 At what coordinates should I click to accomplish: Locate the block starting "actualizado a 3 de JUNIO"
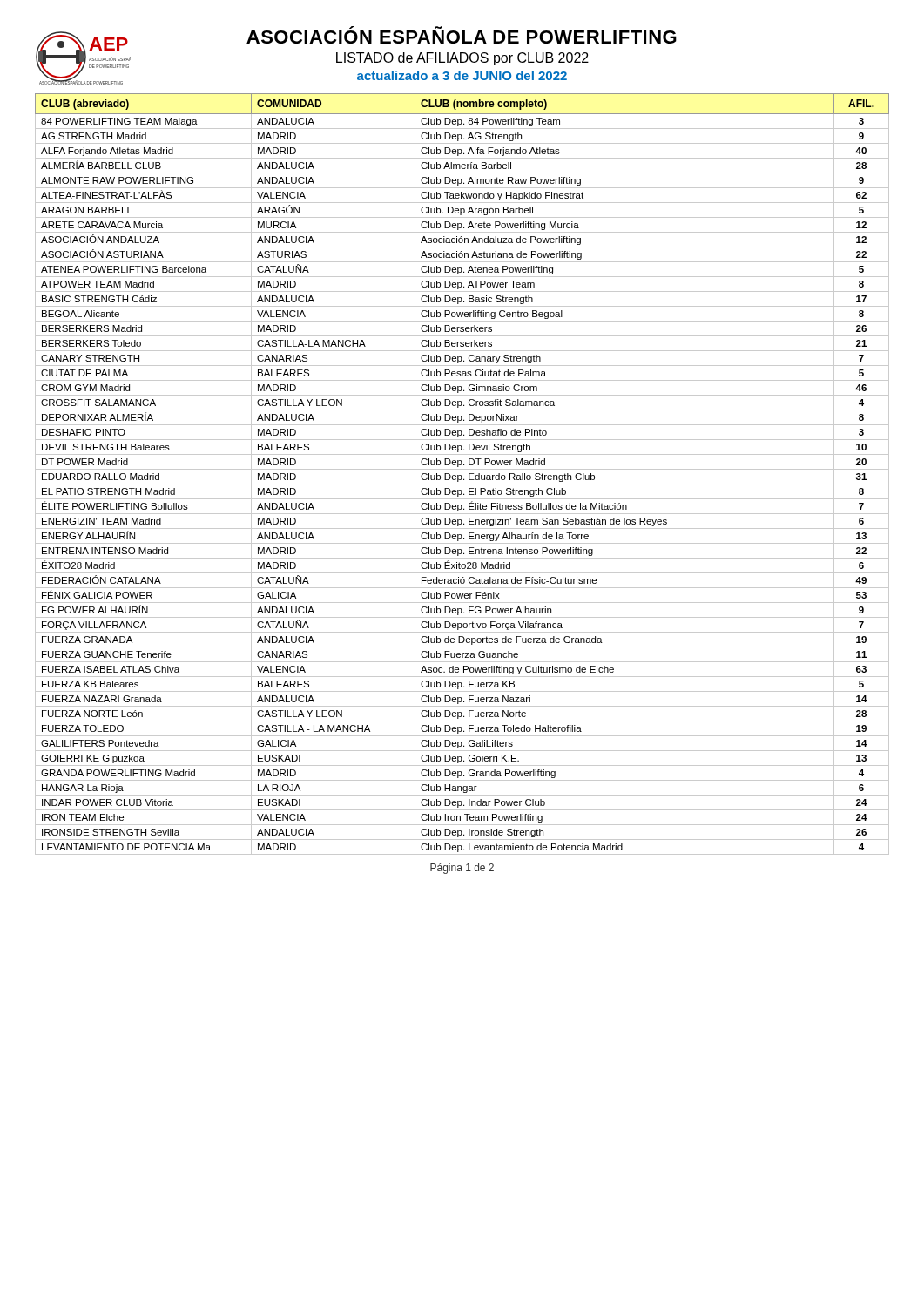[x=462, y=75]
